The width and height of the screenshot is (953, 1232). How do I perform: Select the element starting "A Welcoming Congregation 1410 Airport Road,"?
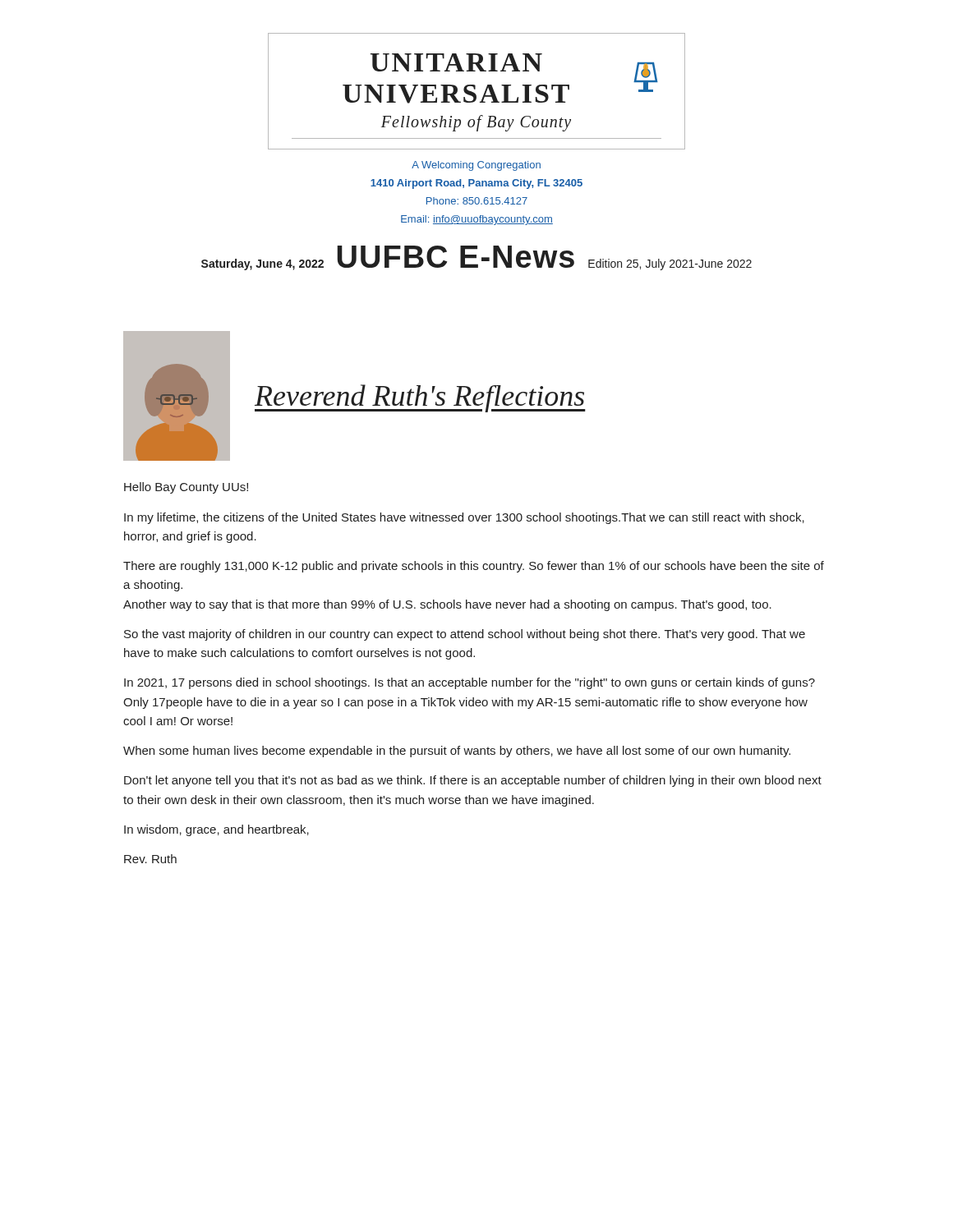point(476,192)
